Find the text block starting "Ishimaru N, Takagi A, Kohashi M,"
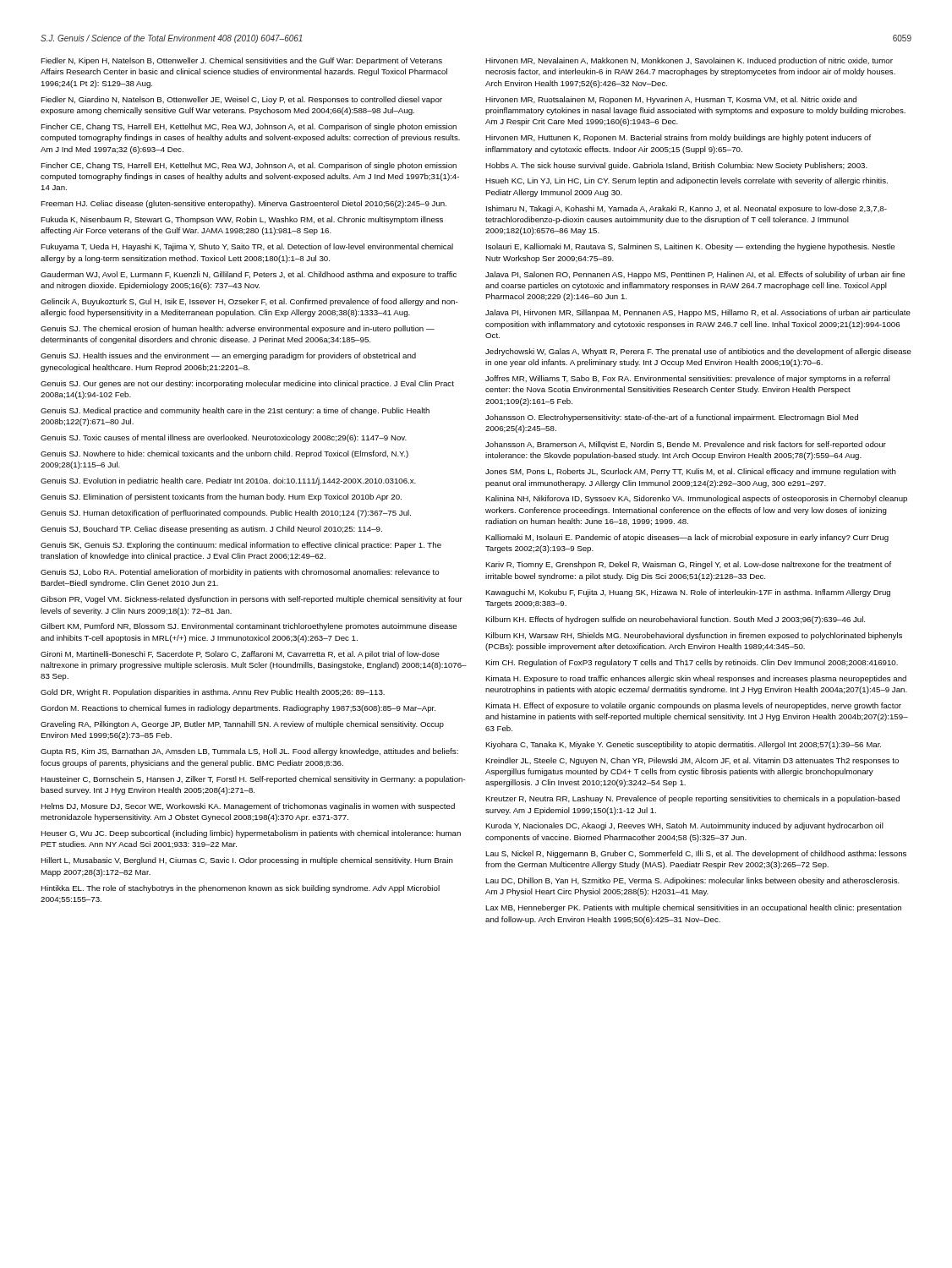 tap(686, 219)
